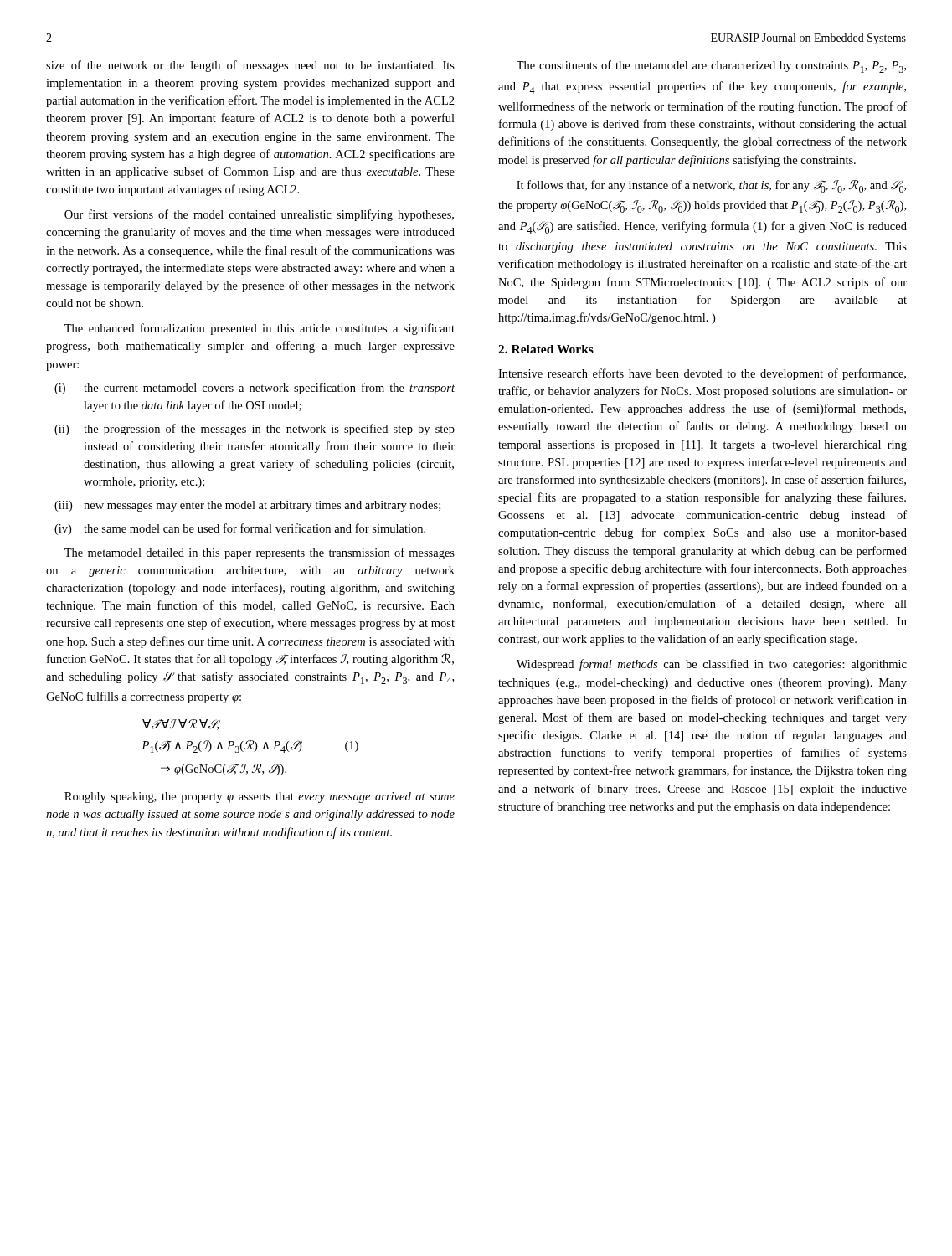Point to the text block starting "It follows that, for any"
Viewport: 952px width, 1256px height.
point(702,251)
